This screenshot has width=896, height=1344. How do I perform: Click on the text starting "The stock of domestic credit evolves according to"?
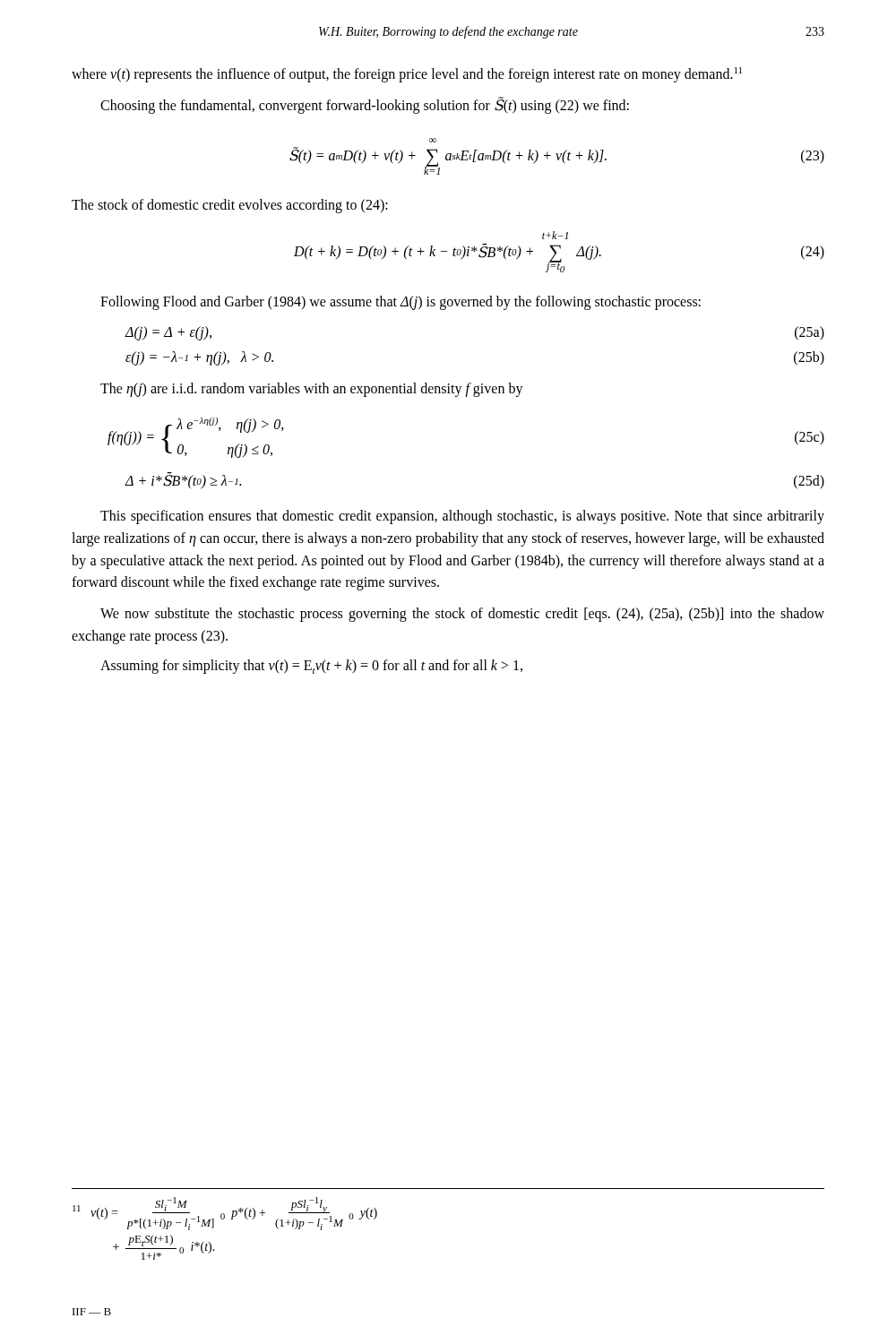pyautogui.click(x=230, y=204)
